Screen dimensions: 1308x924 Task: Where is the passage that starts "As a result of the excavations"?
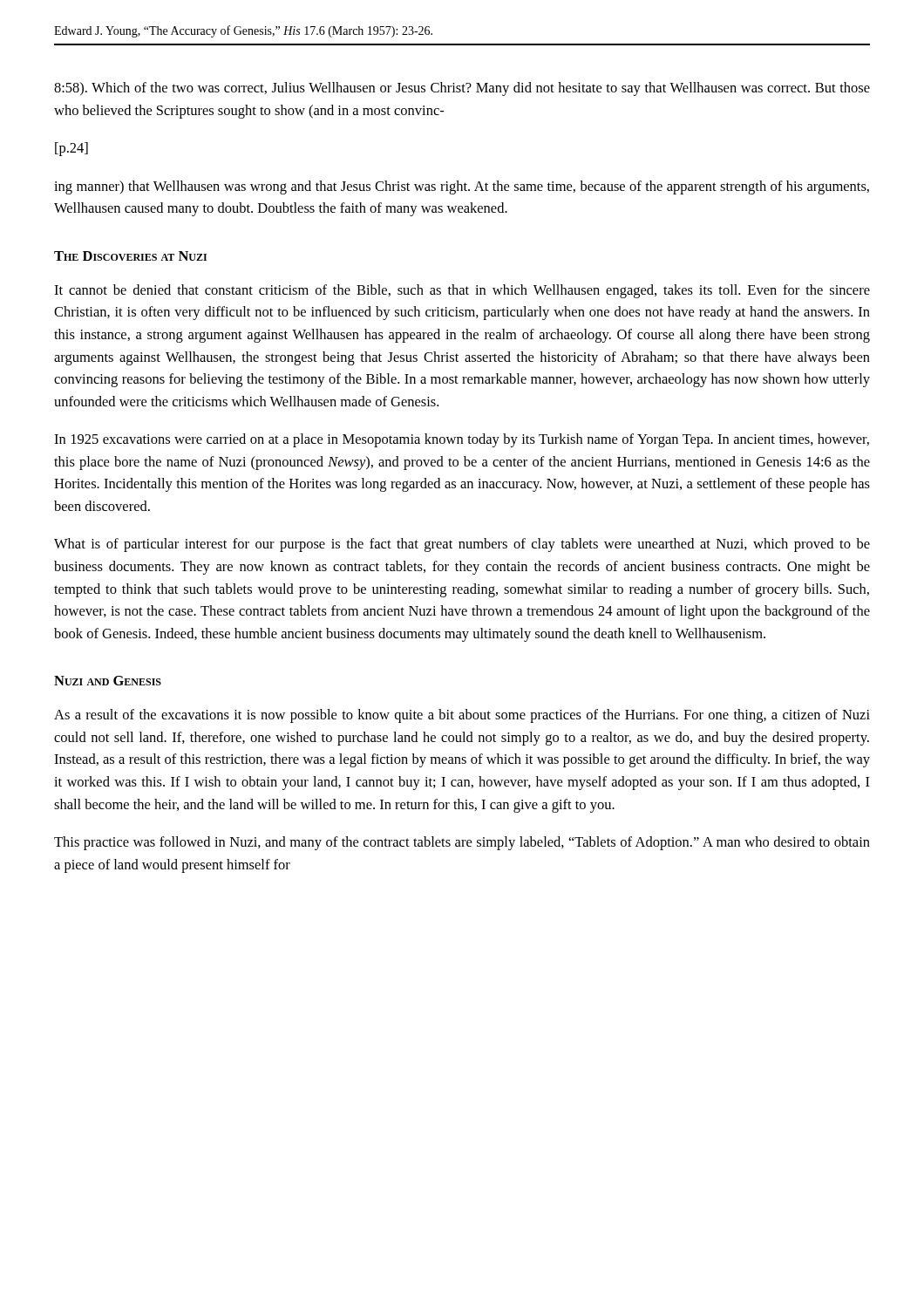[x=462, y=759]
